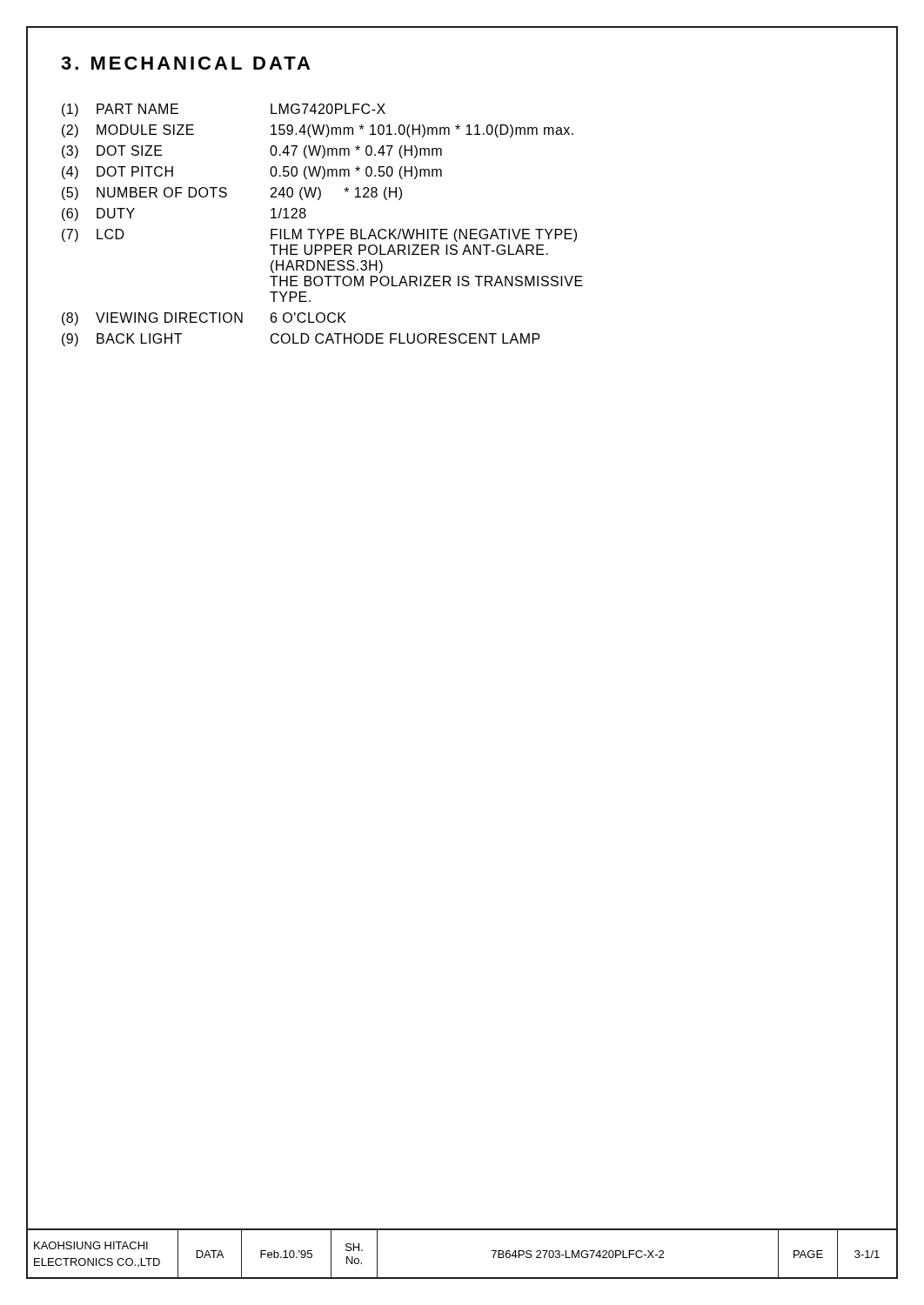Locate the list item that says "(1) PART NAME LMG7420PLFC-X"
The height and width of the screenshot is (1305, 924).
142,110
